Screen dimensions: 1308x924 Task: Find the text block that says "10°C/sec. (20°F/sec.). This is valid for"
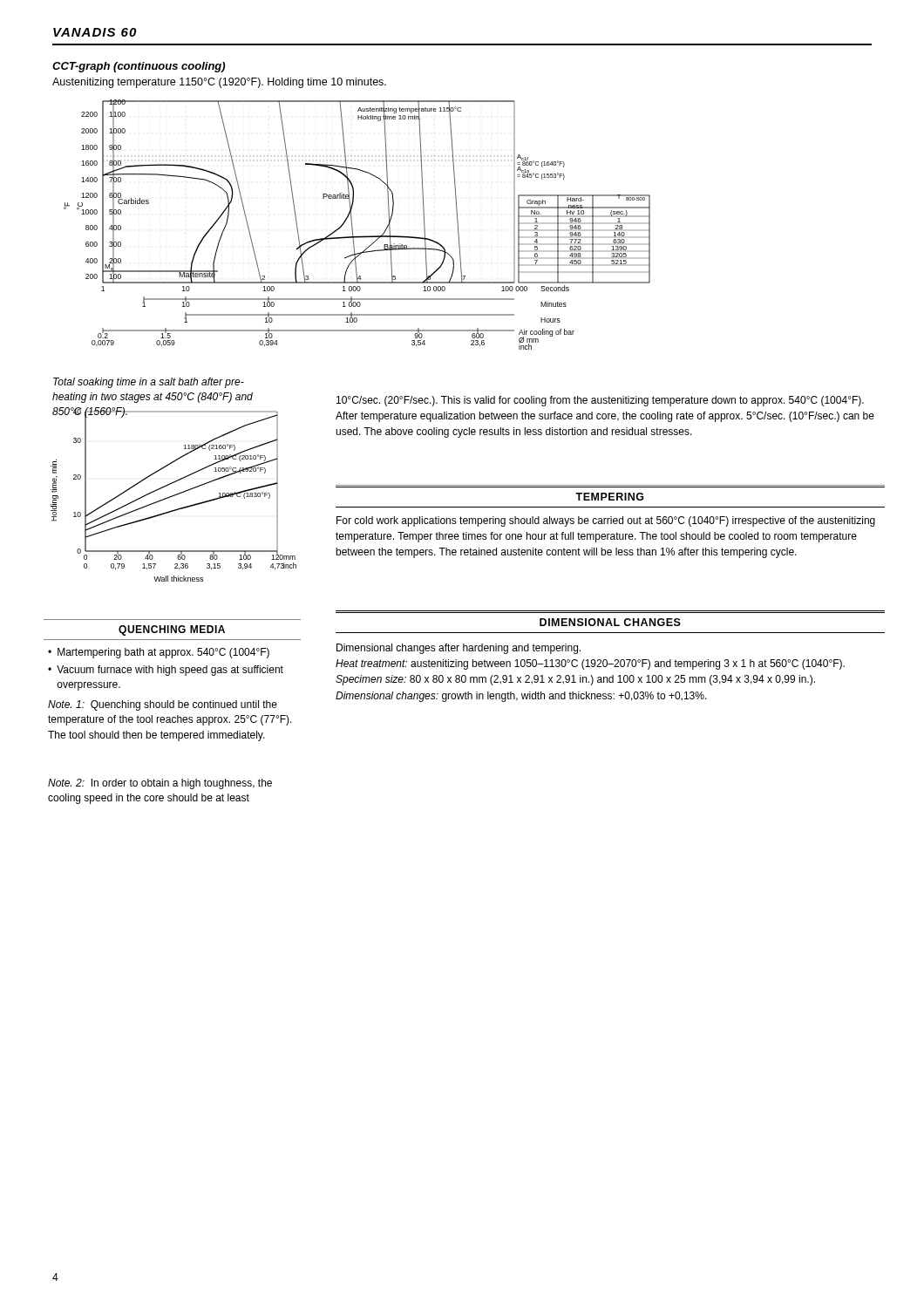(605, 416)
